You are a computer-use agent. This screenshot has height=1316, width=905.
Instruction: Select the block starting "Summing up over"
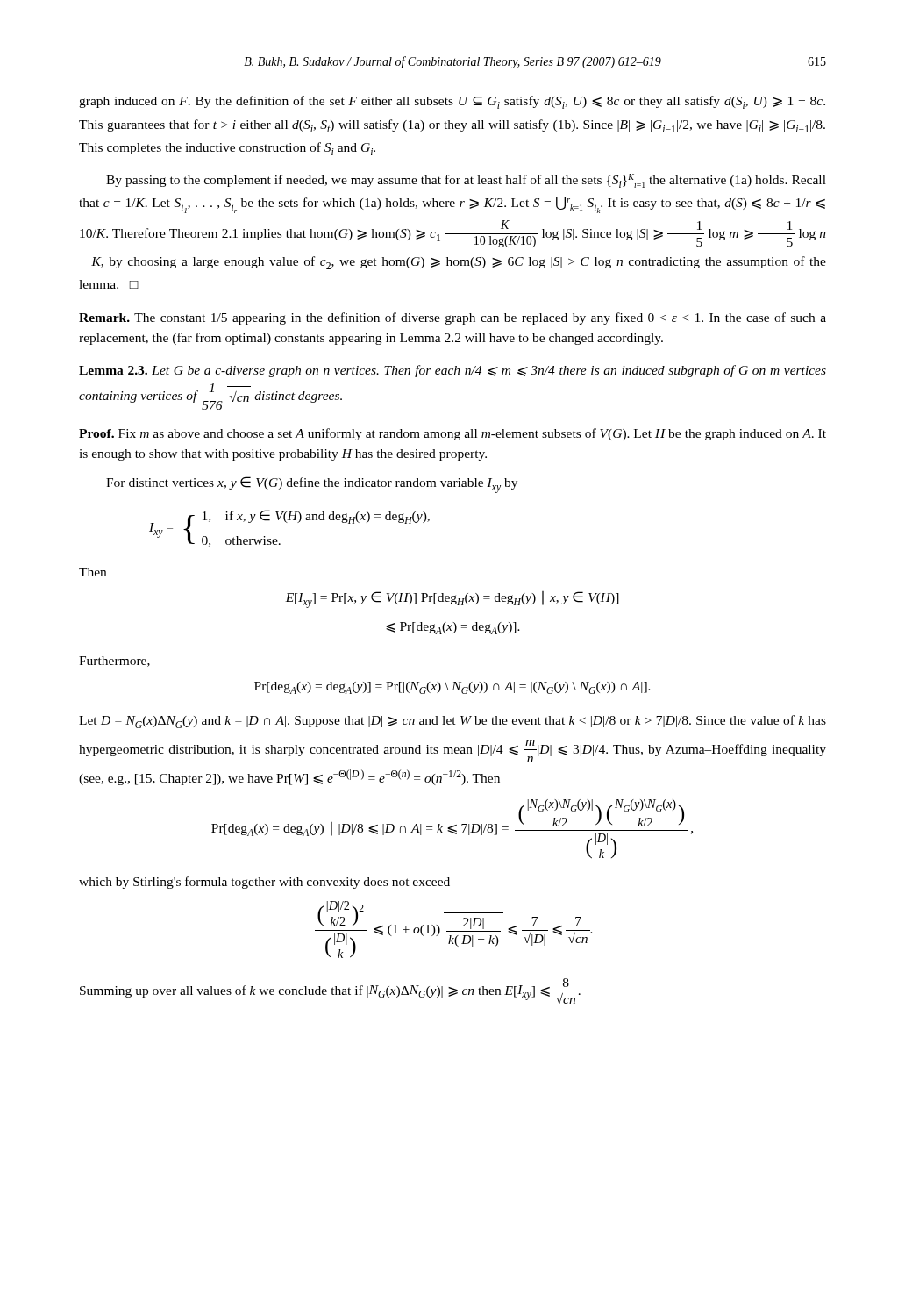tap(452, 991)
